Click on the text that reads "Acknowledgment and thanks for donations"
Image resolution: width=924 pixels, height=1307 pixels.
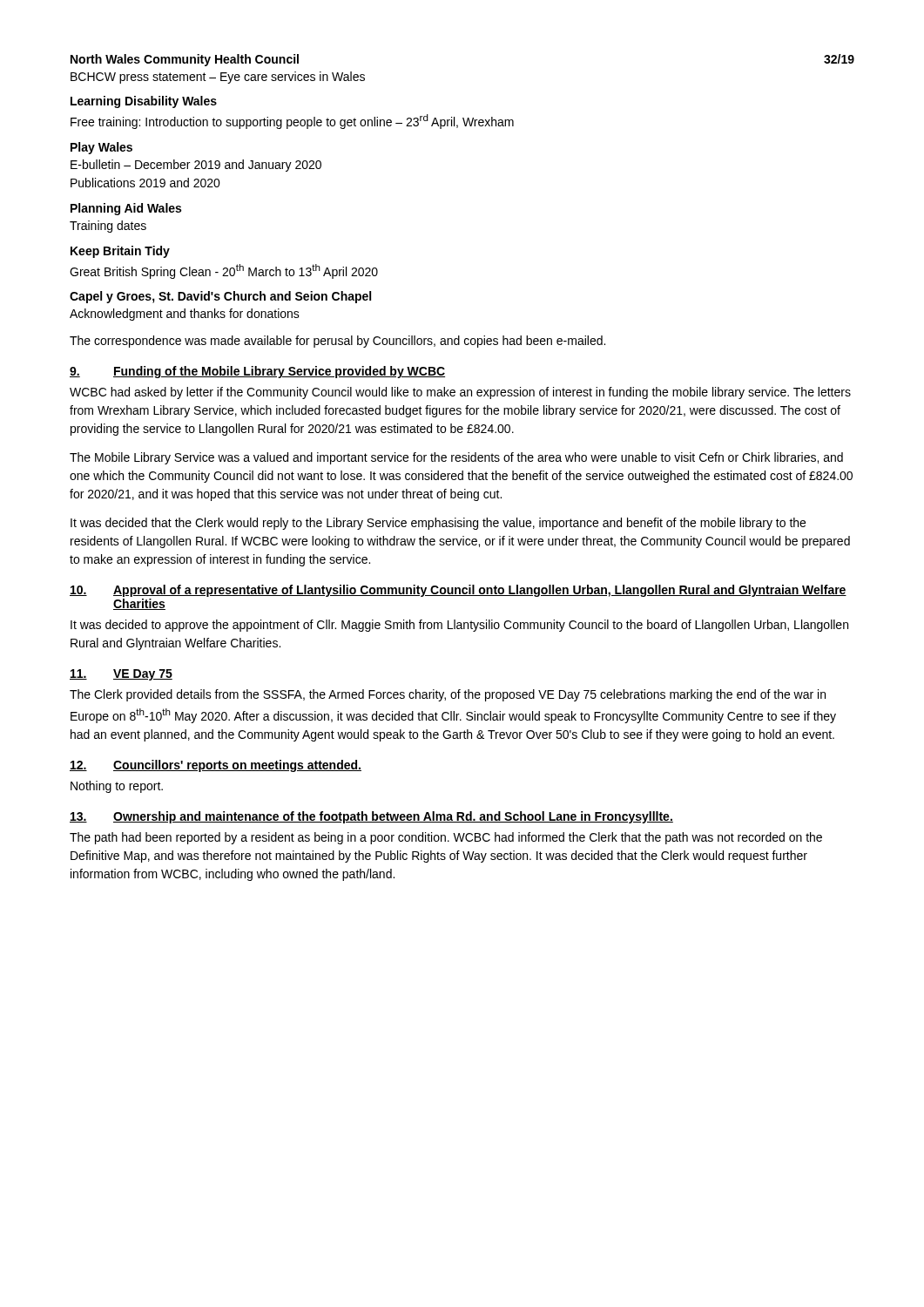coord(185,314)
